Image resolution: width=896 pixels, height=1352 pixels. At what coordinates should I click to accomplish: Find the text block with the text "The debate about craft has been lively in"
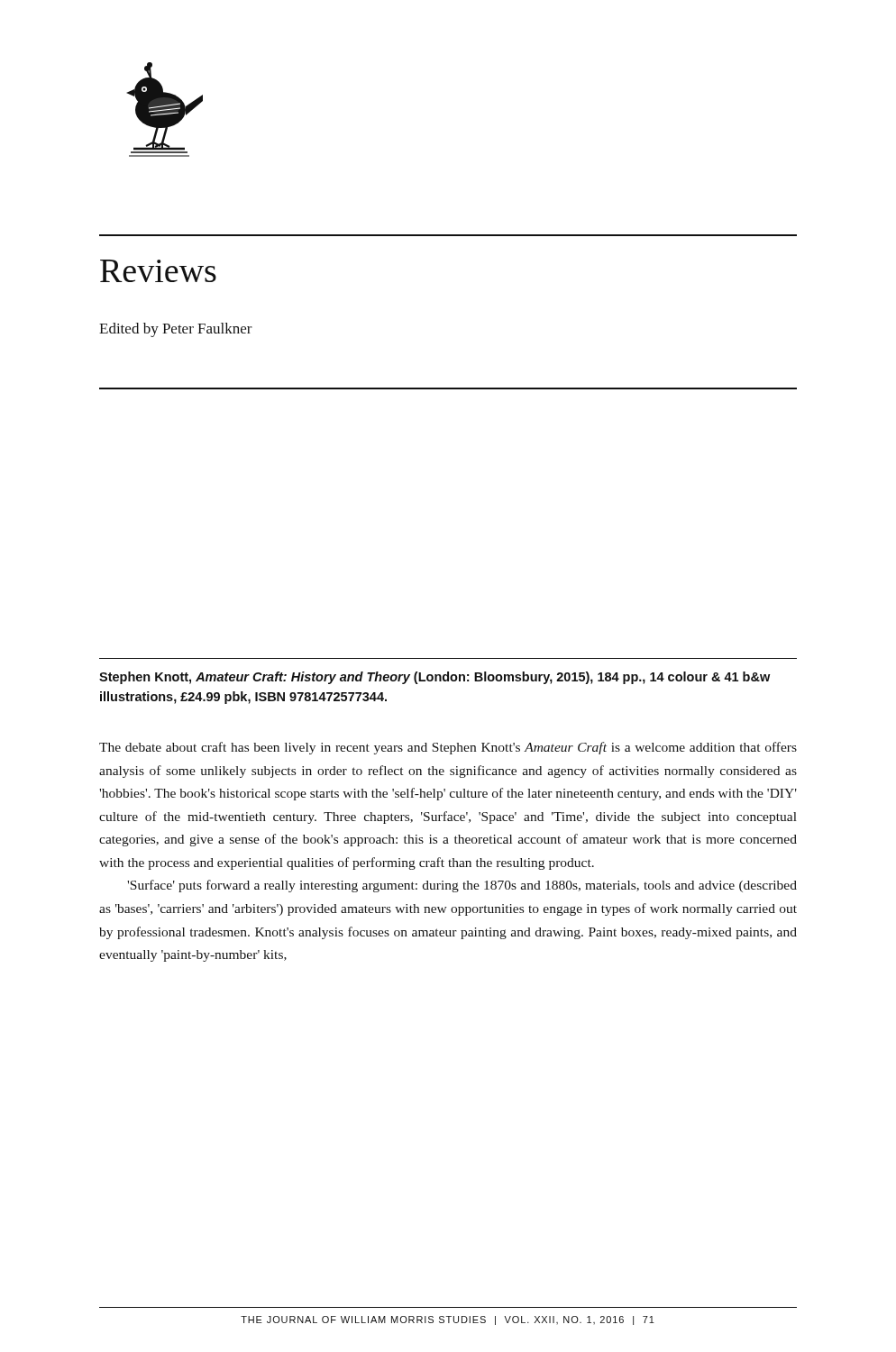pyautogui.click(x=448, y=851)
